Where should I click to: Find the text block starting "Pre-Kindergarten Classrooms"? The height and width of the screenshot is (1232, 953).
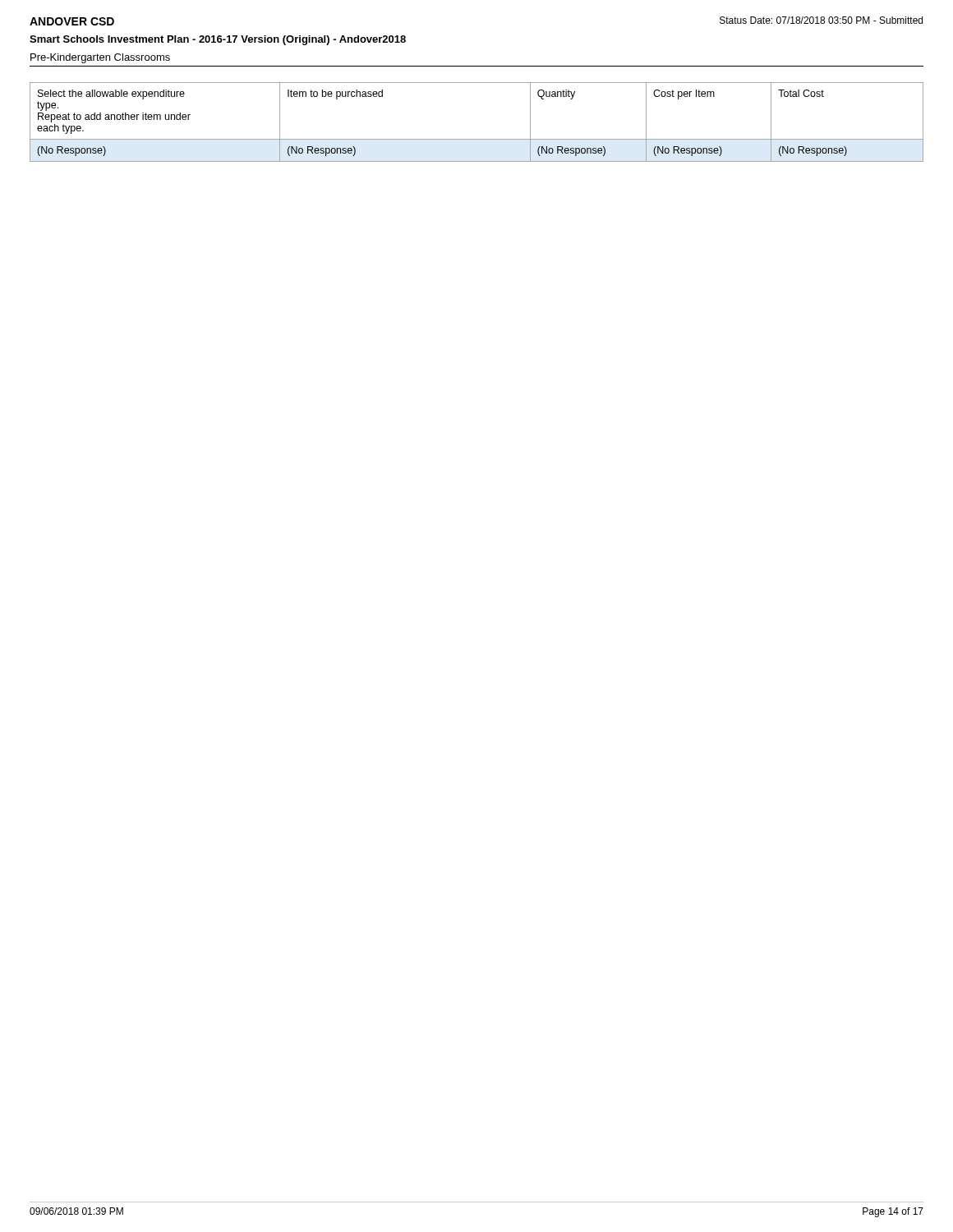click(100, 57)
